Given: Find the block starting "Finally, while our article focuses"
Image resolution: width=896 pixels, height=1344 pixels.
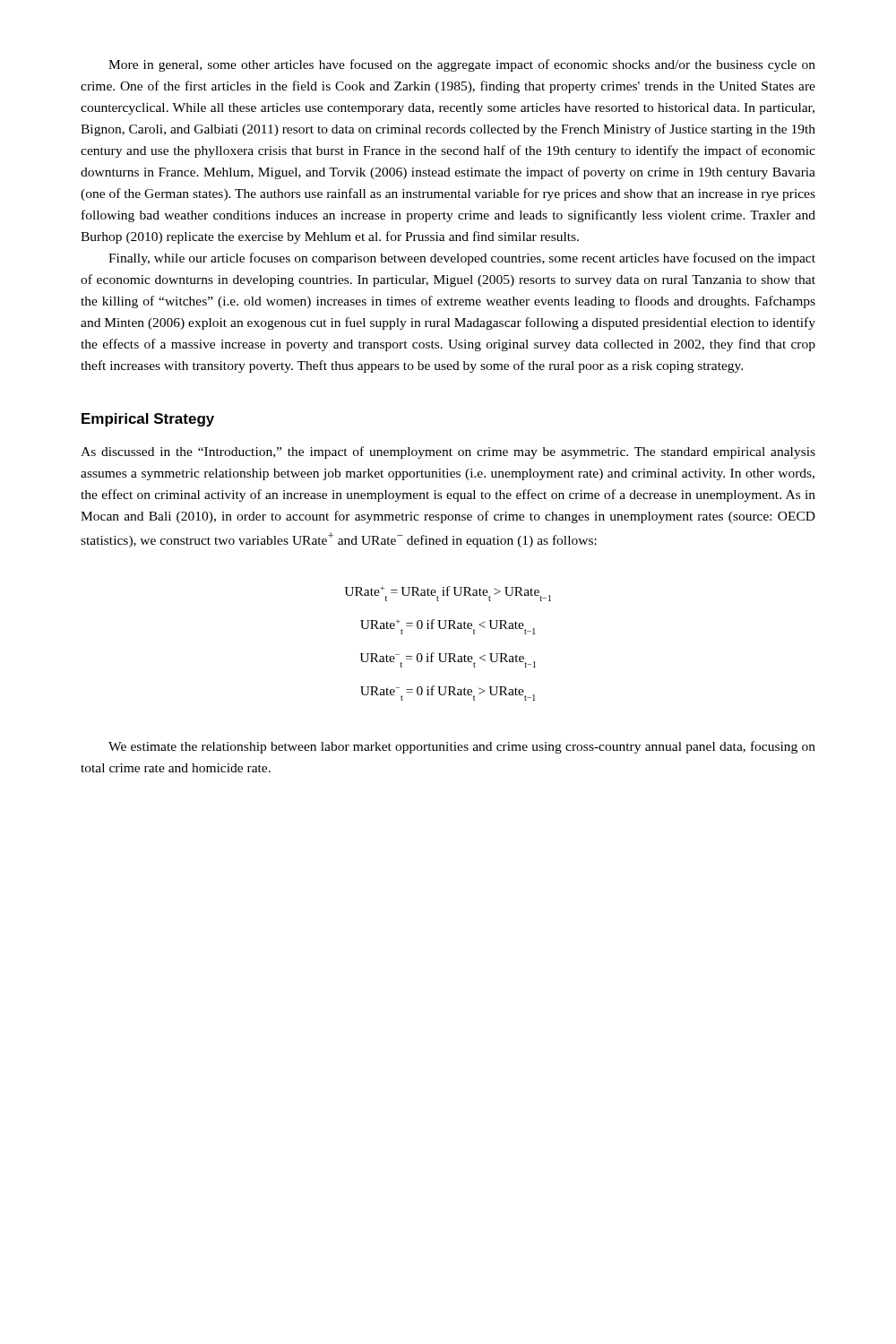Looking at the screenshot, I should tap(448, 312).
